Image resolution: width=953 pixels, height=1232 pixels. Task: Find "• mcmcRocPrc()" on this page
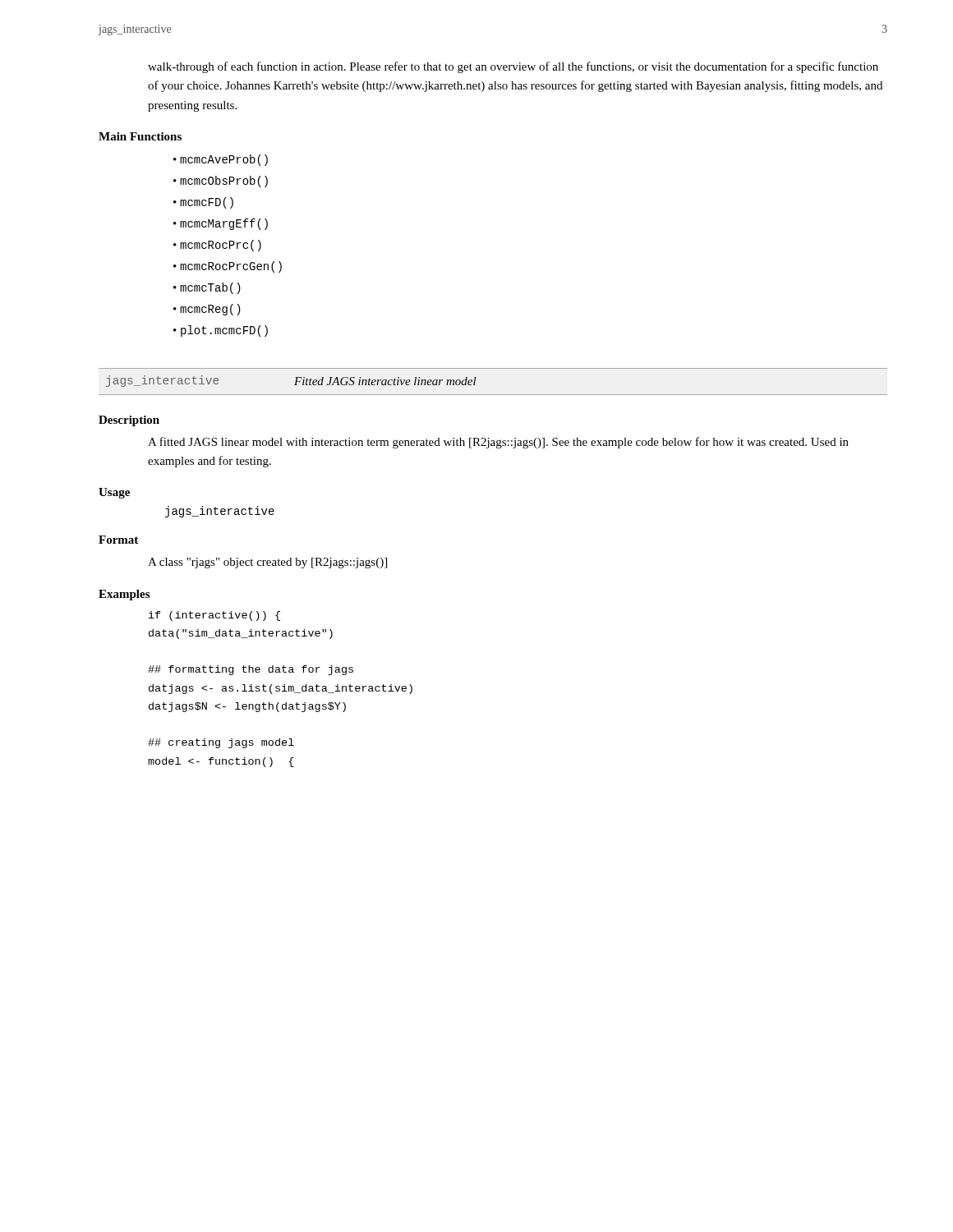point(218,245)
